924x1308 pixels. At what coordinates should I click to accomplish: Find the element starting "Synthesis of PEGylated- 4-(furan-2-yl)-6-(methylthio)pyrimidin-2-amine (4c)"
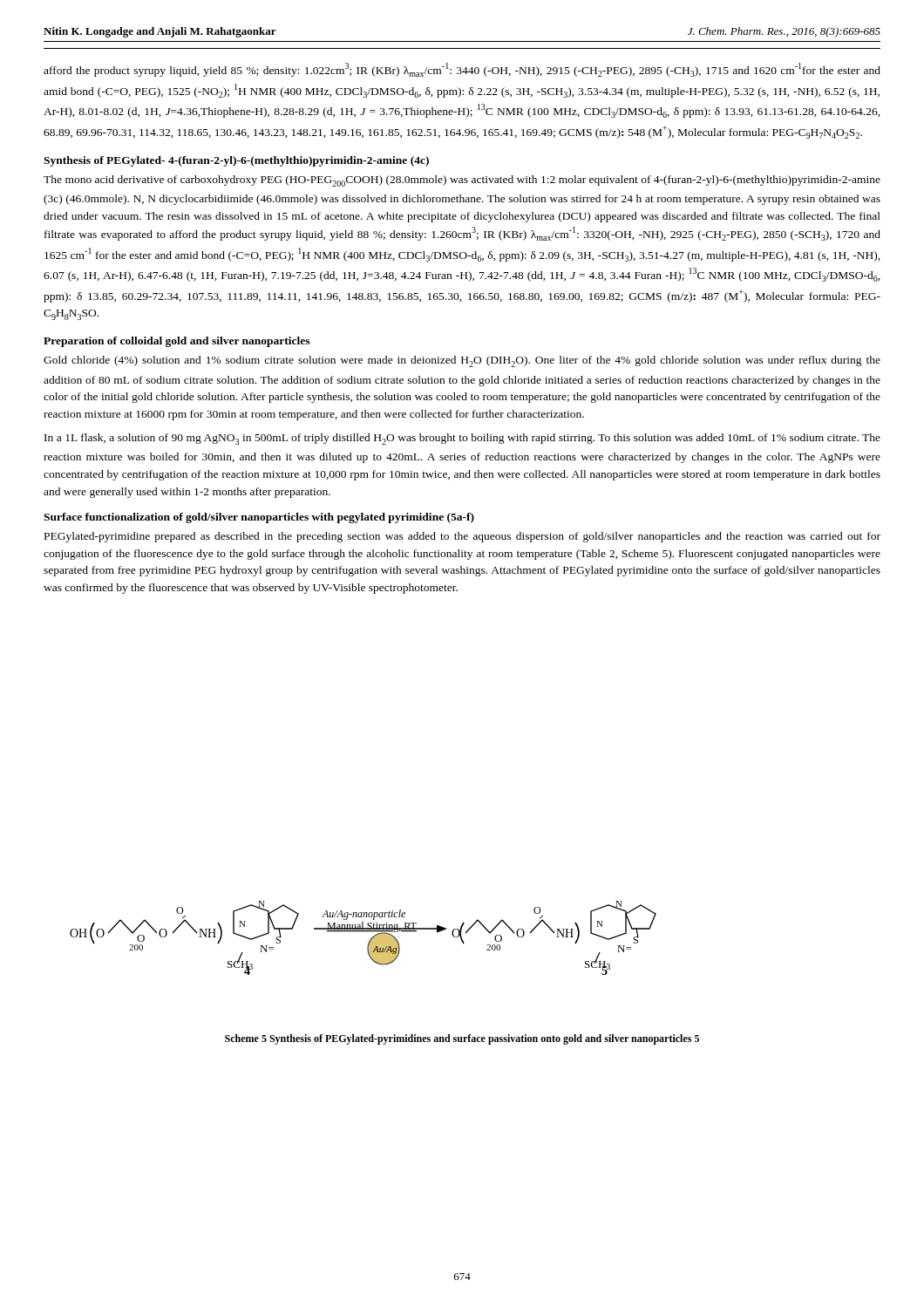(236, 160)
